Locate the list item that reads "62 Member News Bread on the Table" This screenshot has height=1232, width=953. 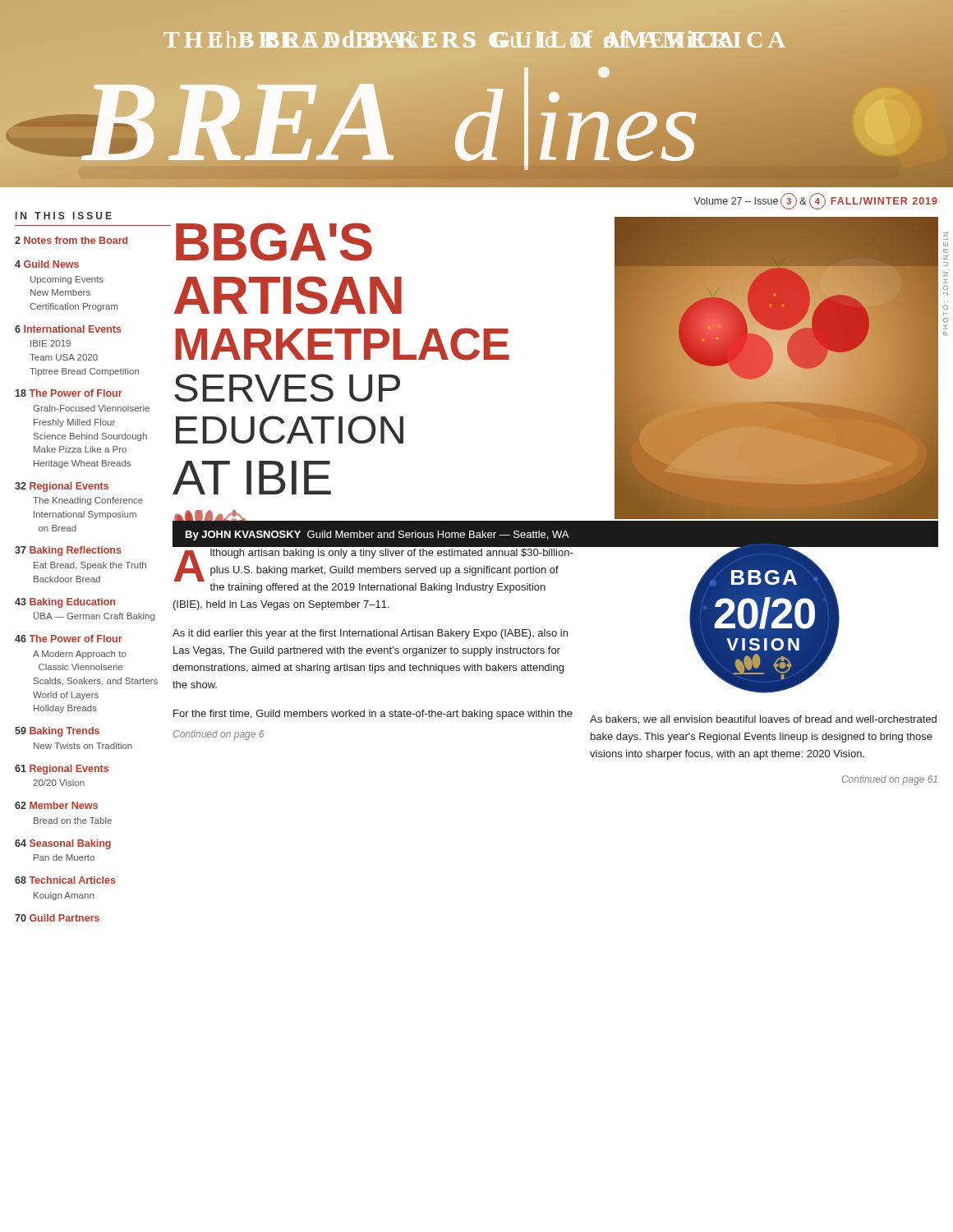[92, 814]
